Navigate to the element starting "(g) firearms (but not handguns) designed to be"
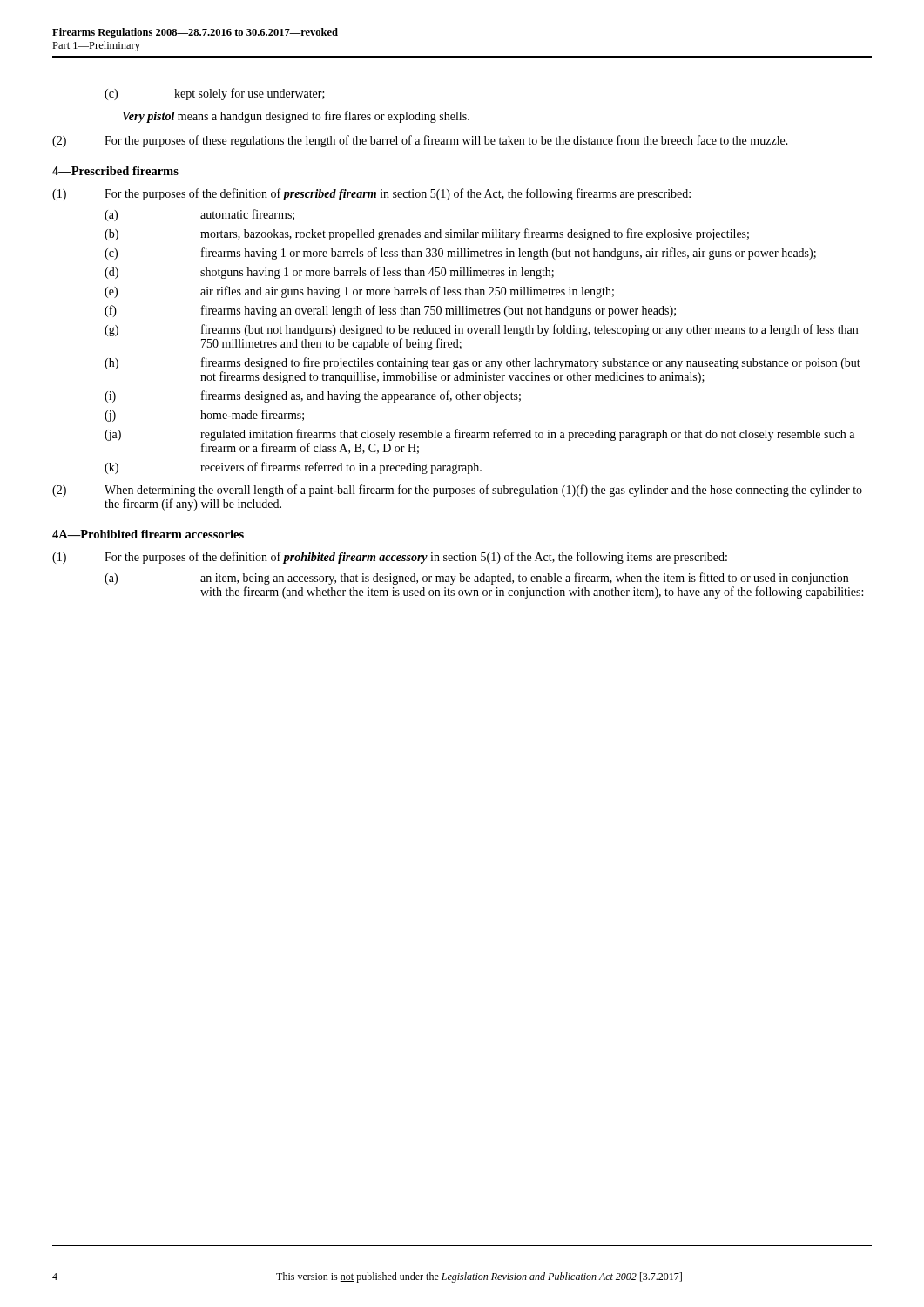 (x=462, y=337)
